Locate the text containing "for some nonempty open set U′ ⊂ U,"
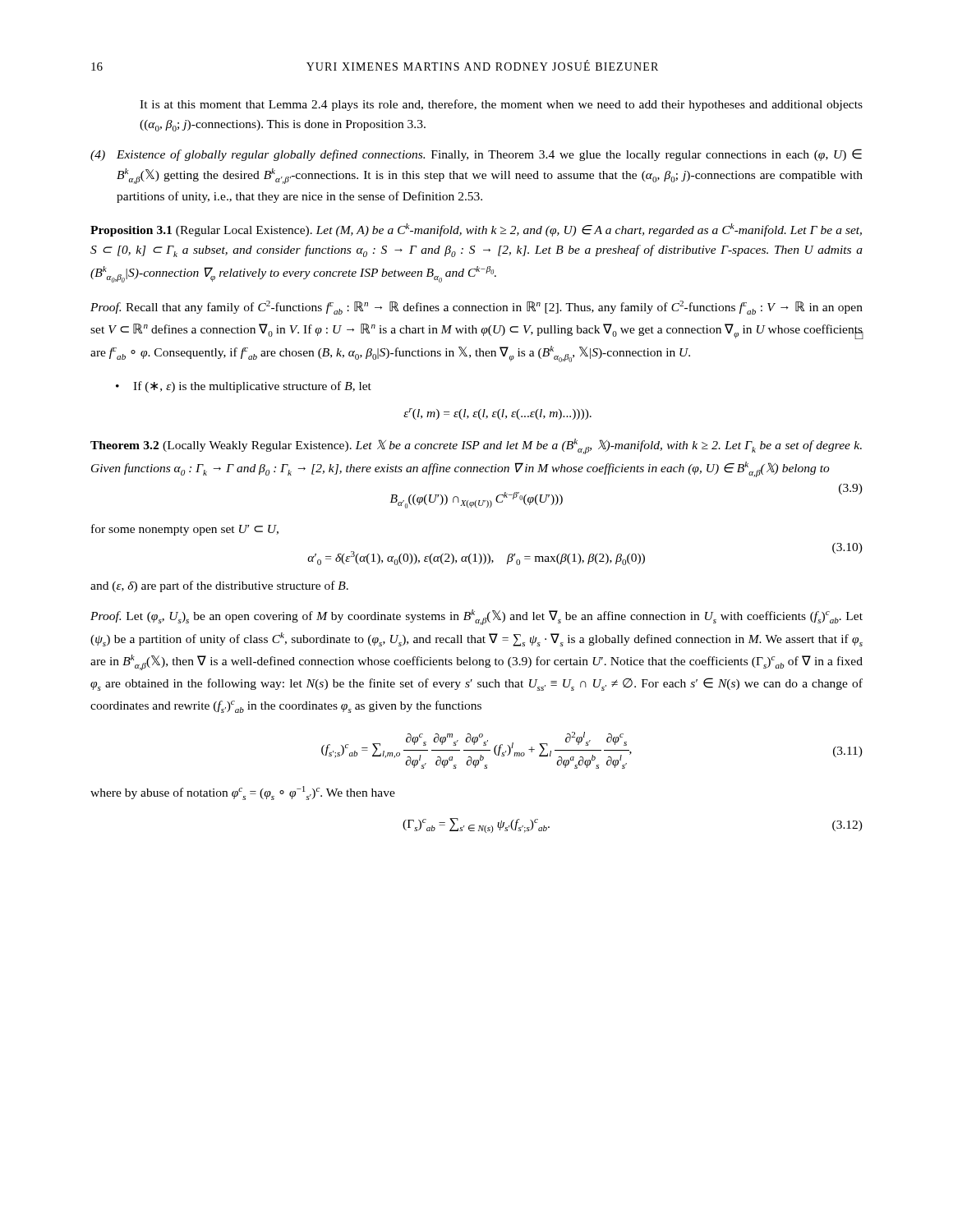This screenshot has width=953, height=1232. 185,528
